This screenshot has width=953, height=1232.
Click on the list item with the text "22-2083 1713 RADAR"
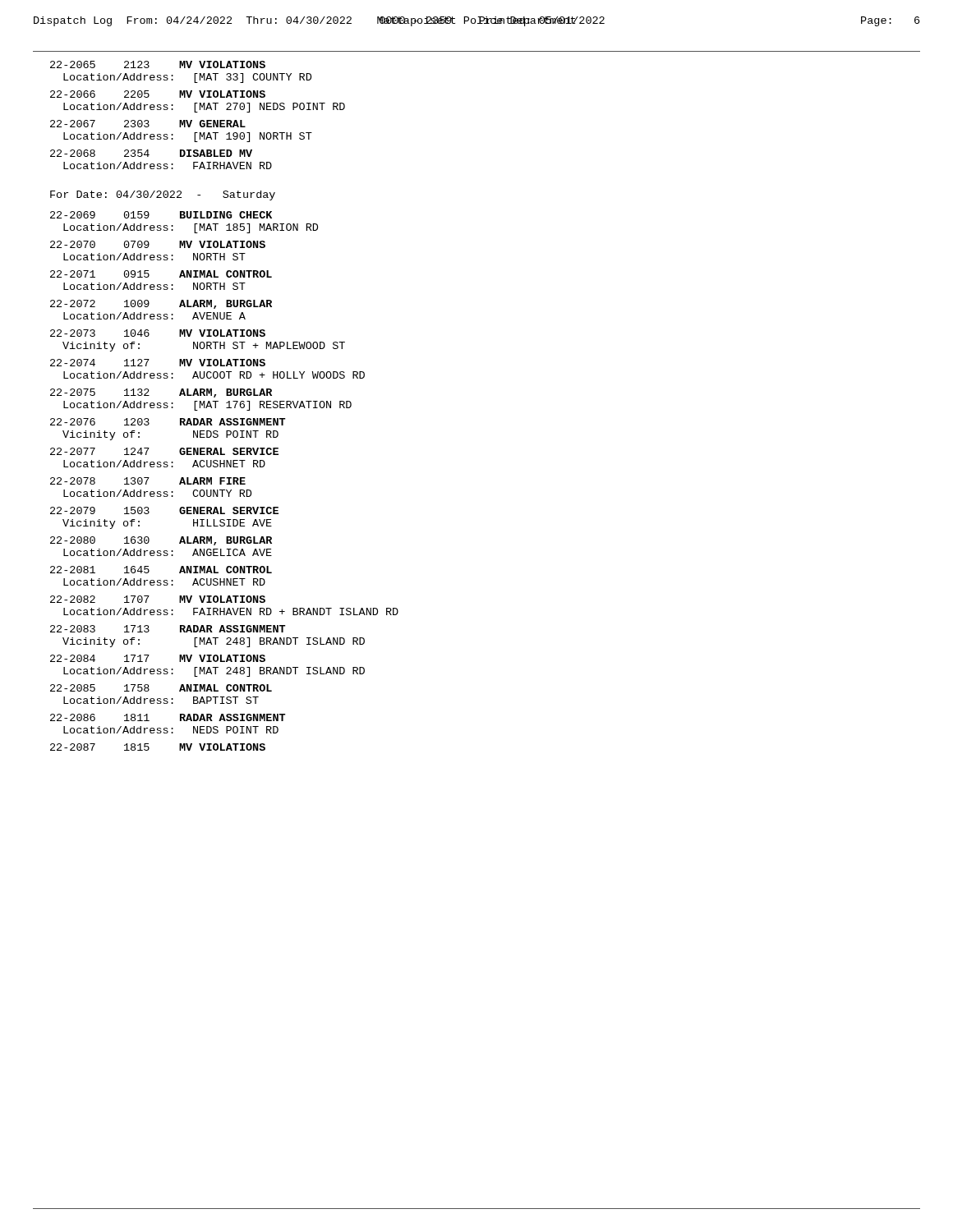[x=207, y=636]
